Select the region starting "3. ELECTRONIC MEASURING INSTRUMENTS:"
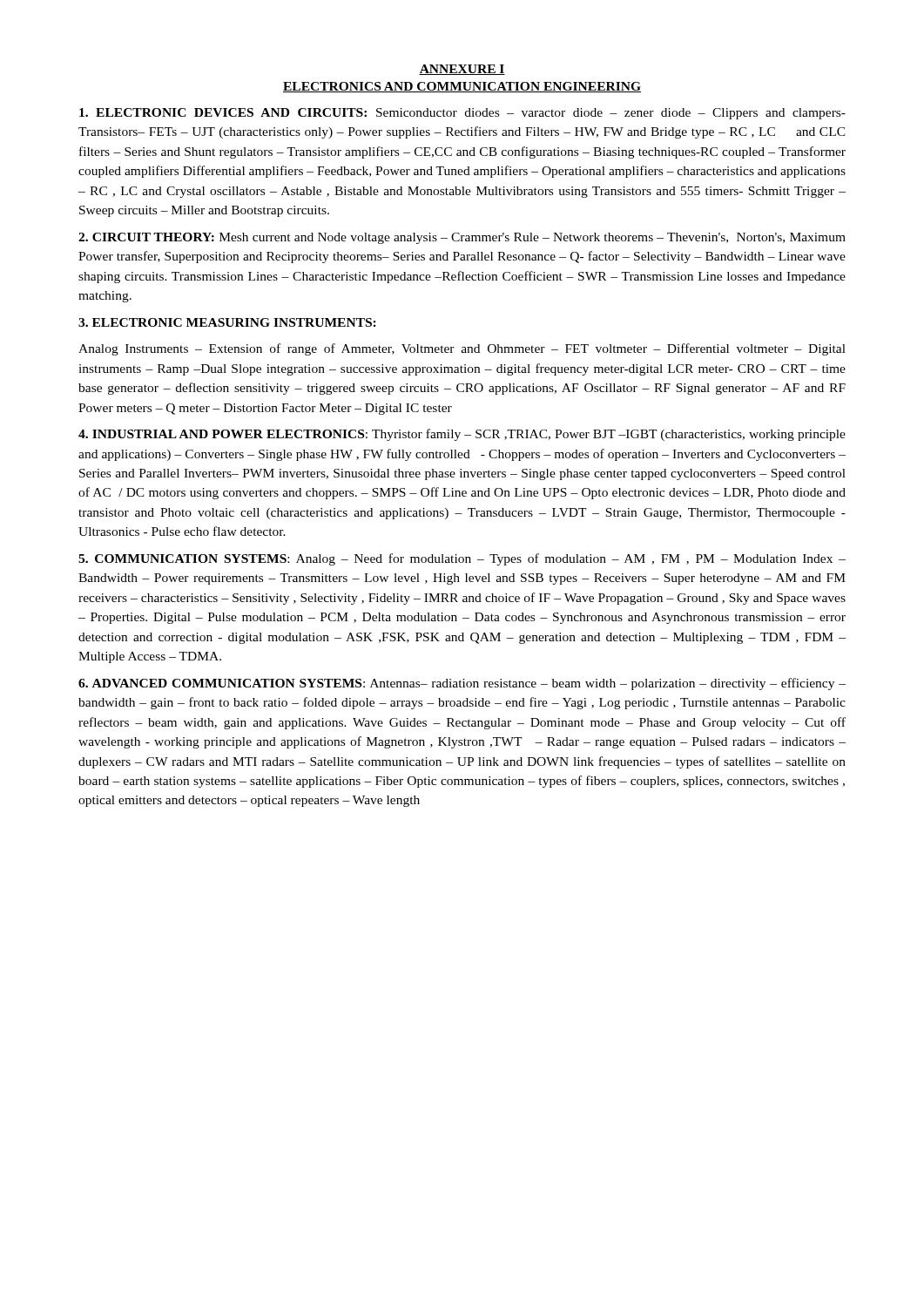 227,322
